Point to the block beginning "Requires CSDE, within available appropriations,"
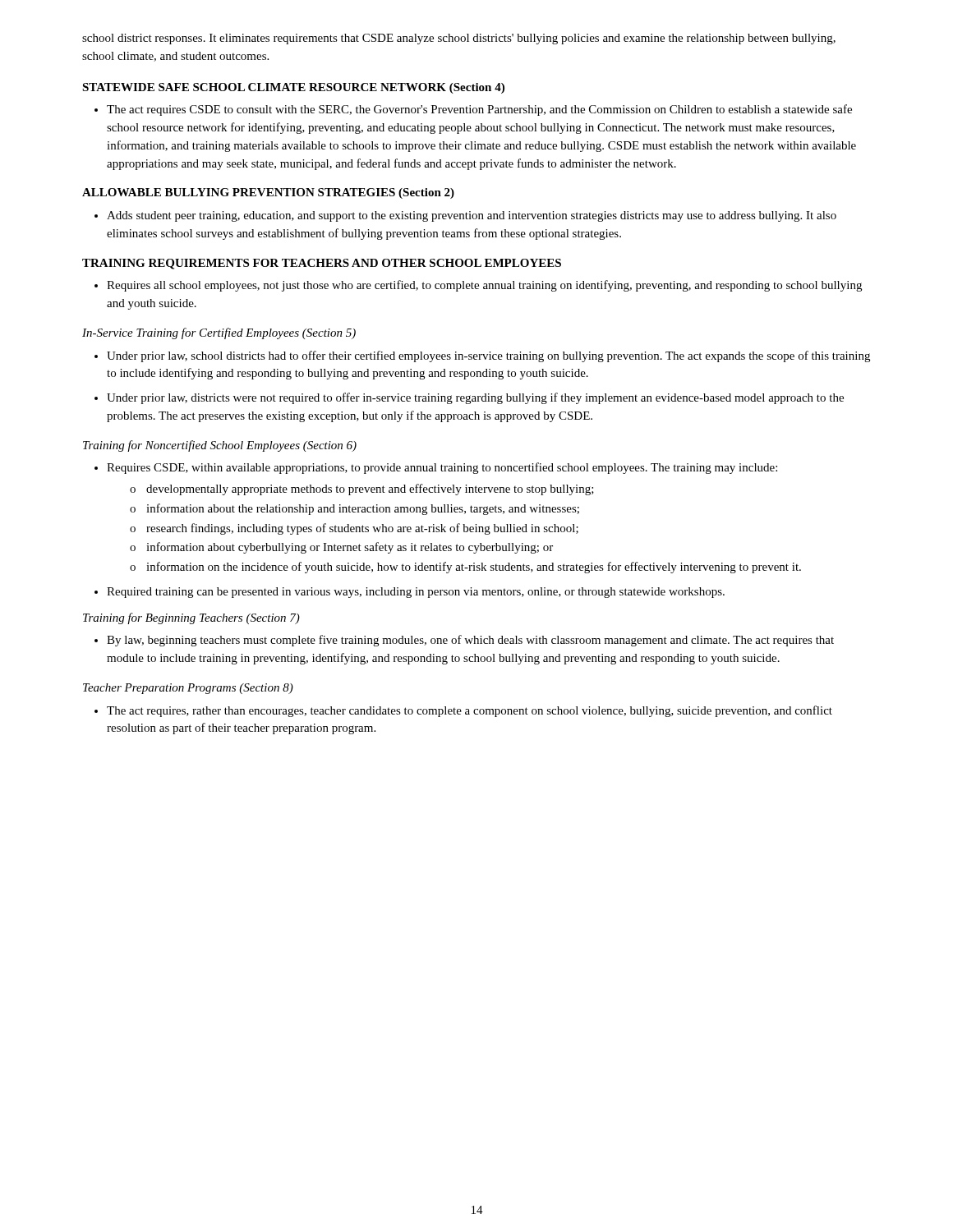Screen dimensions: 1232x953 click(x=489, y=519)
